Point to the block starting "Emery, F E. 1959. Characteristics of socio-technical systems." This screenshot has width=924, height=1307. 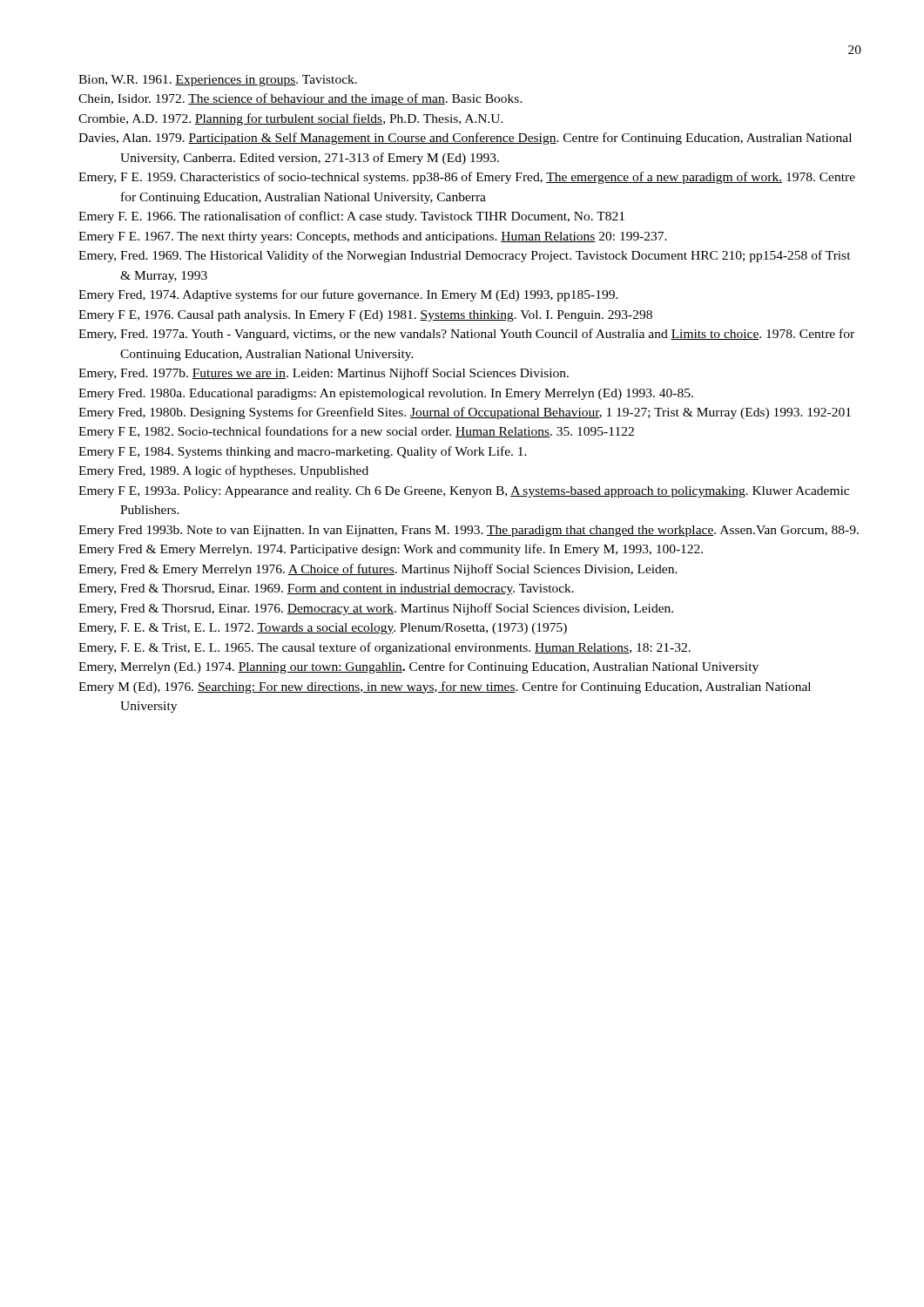point(467,187)
